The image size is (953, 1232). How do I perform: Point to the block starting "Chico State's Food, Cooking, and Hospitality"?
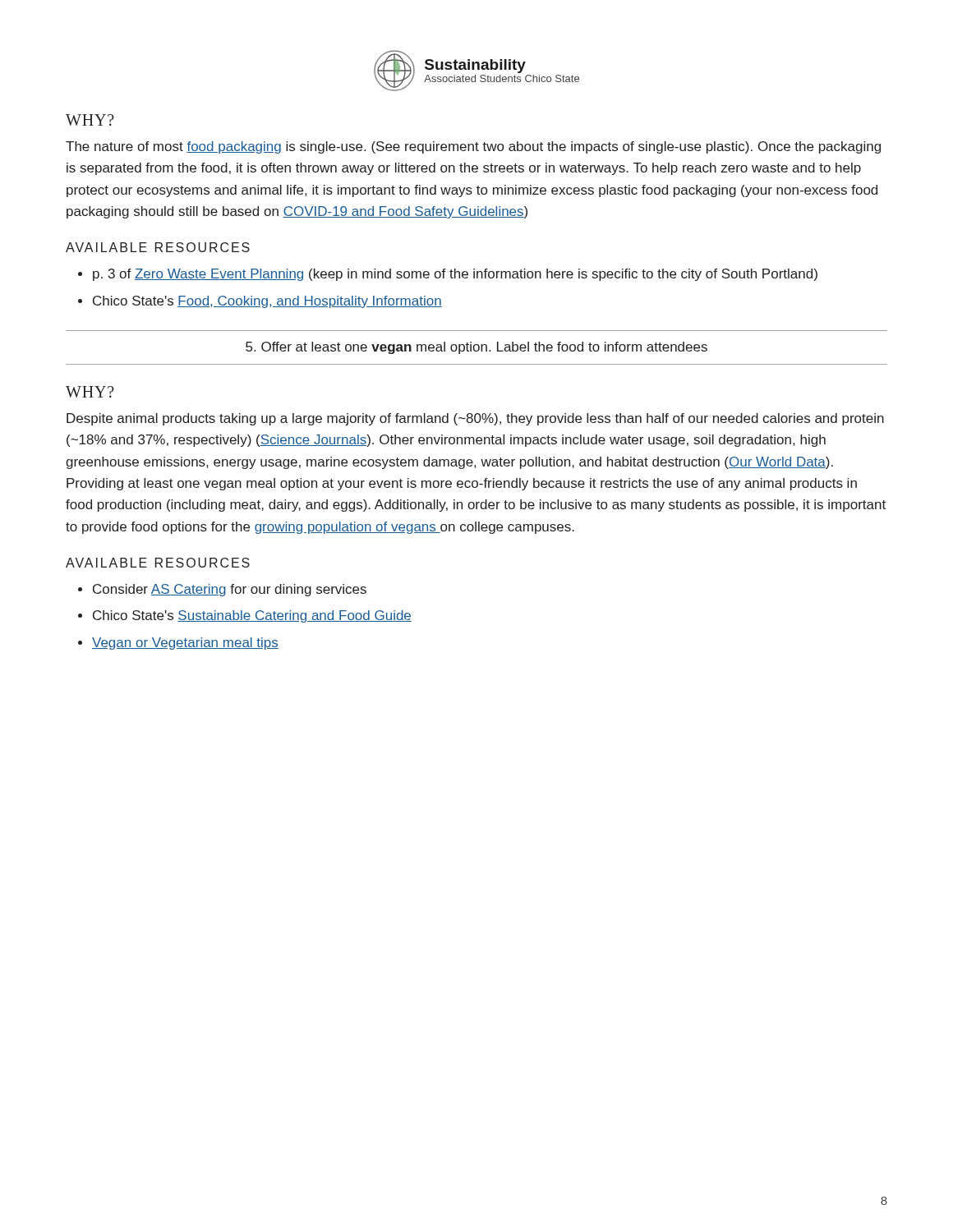267,301
